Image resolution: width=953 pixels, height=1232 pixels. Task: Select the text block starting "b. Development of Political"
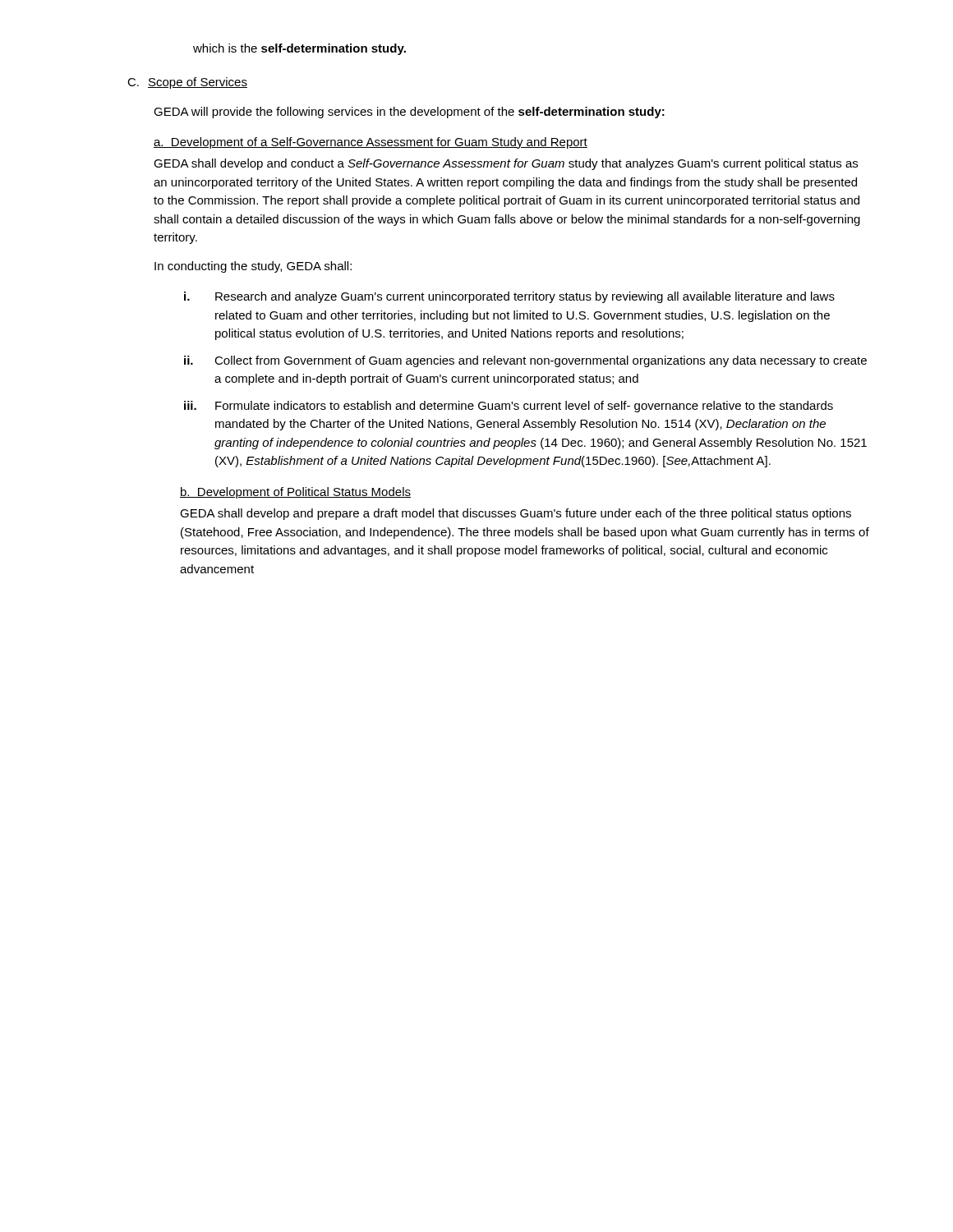525,530
